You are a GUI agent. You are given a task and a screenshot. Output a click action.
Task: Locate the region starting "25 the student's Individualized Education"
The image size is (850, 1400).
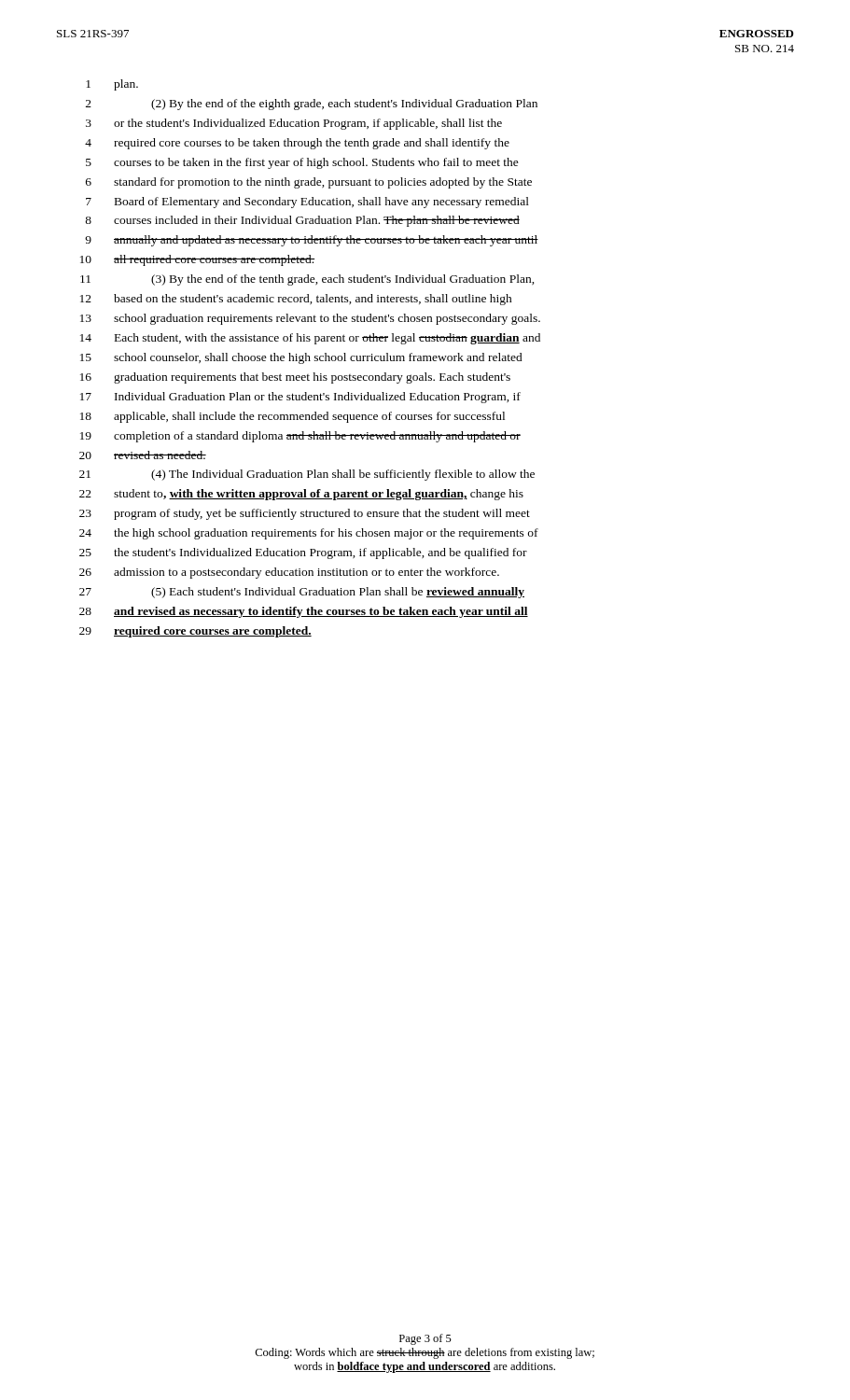(425, 553)
